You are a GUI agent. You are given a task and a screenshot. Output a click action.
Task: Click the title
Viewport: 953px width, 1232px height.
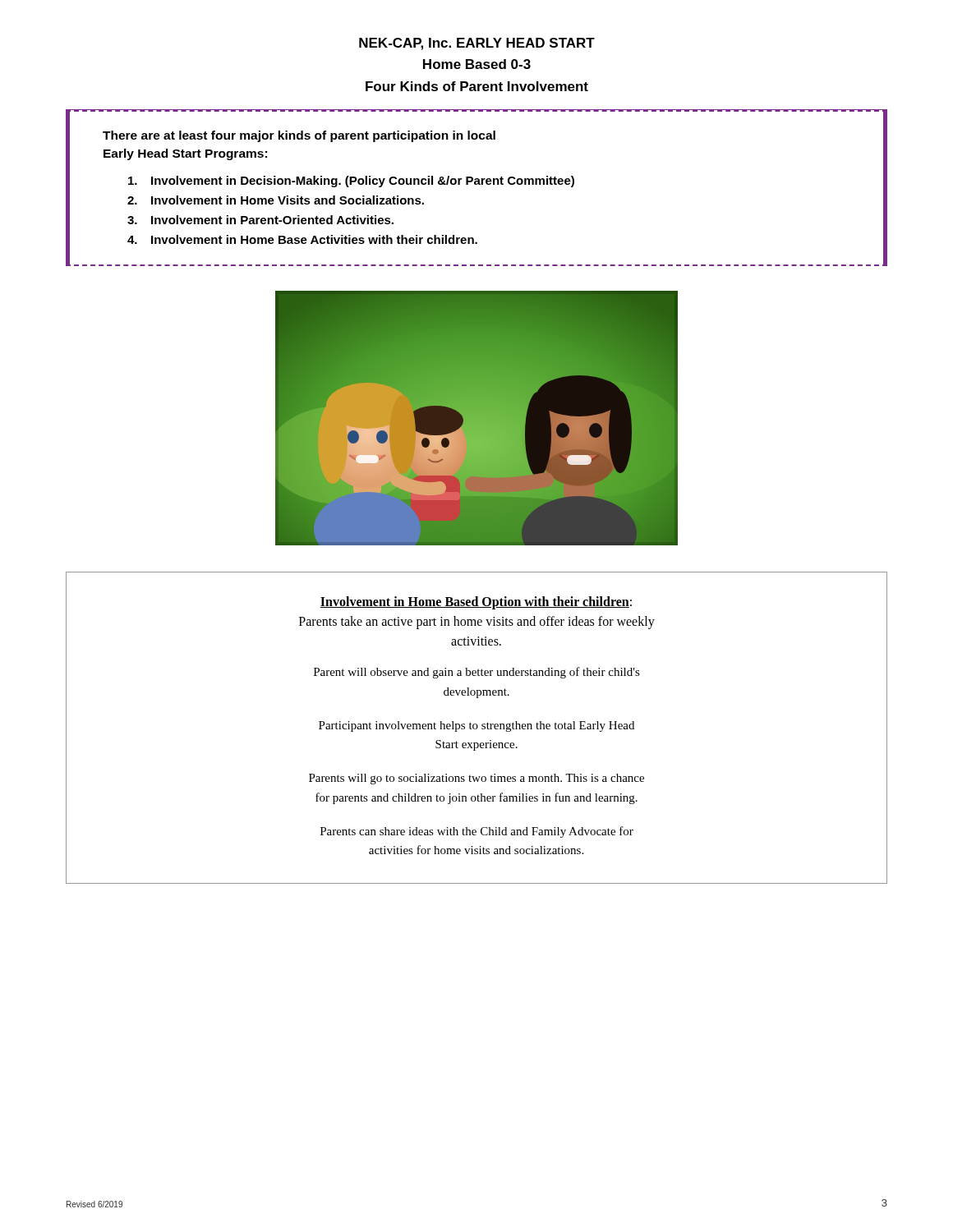(x=476, y=65)
